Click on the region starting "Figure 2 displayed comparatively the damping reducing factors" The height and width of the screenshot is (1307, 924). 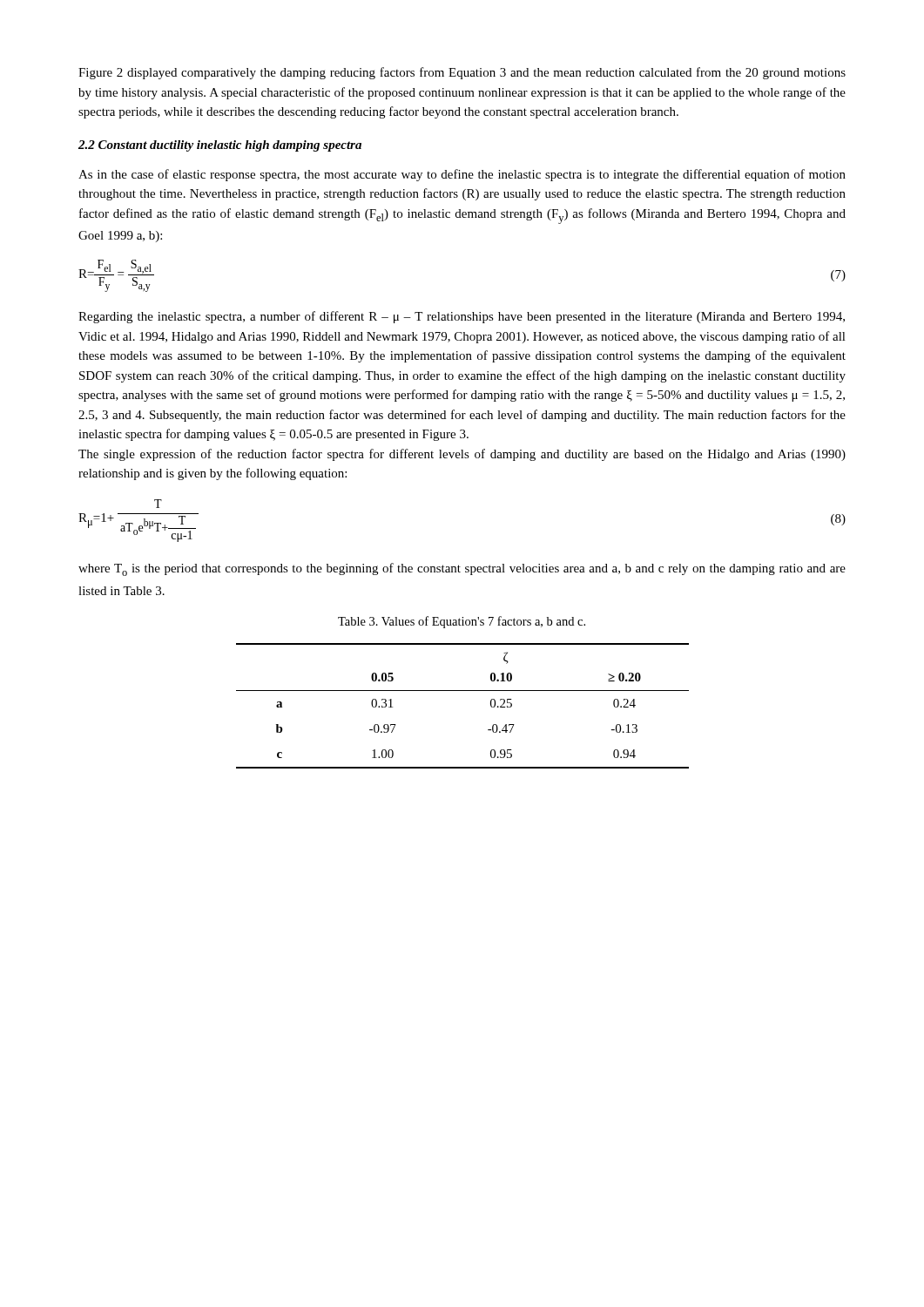[x=462, y=92]
